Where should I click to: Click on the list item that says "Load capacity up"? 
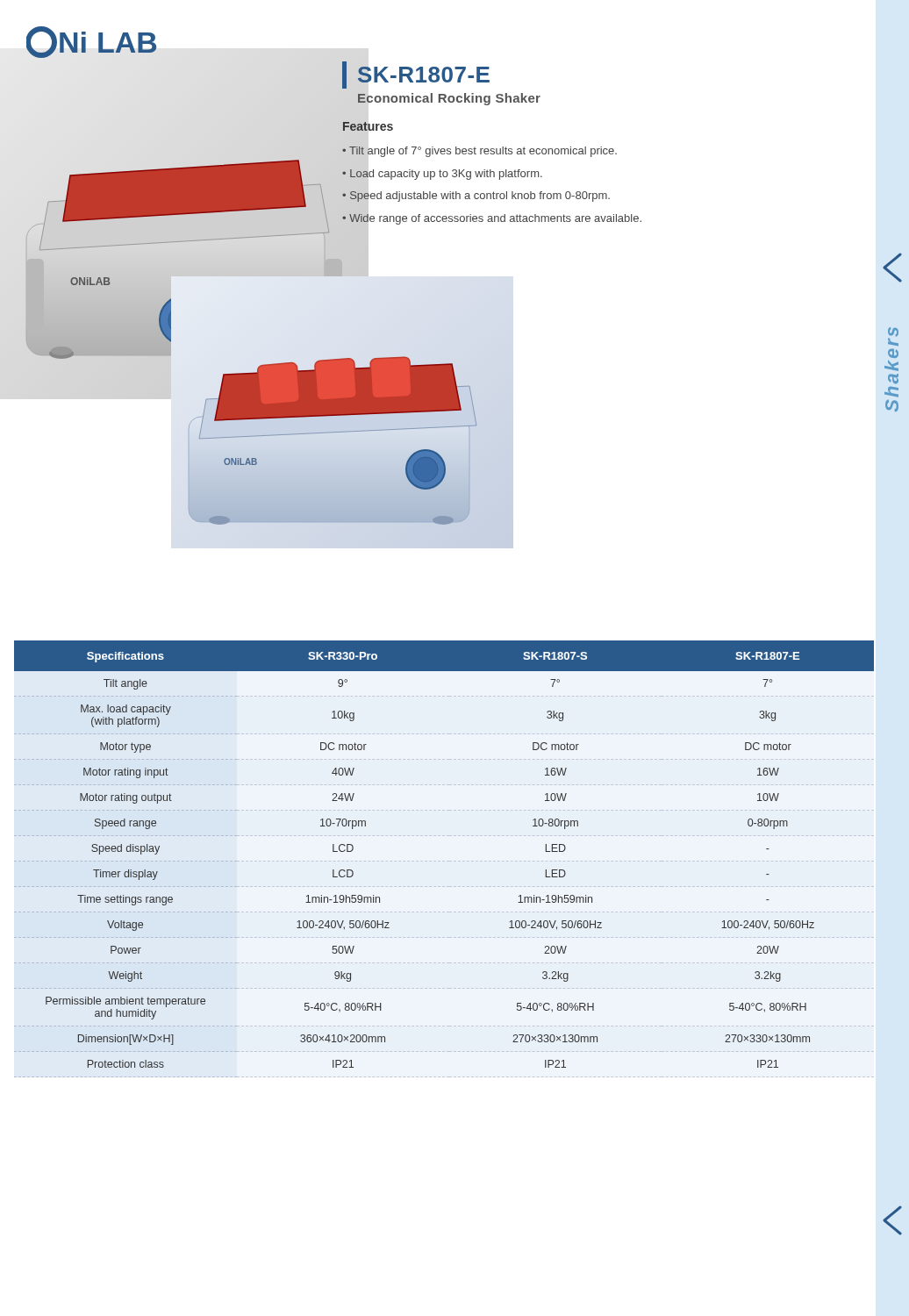[446, 173]
